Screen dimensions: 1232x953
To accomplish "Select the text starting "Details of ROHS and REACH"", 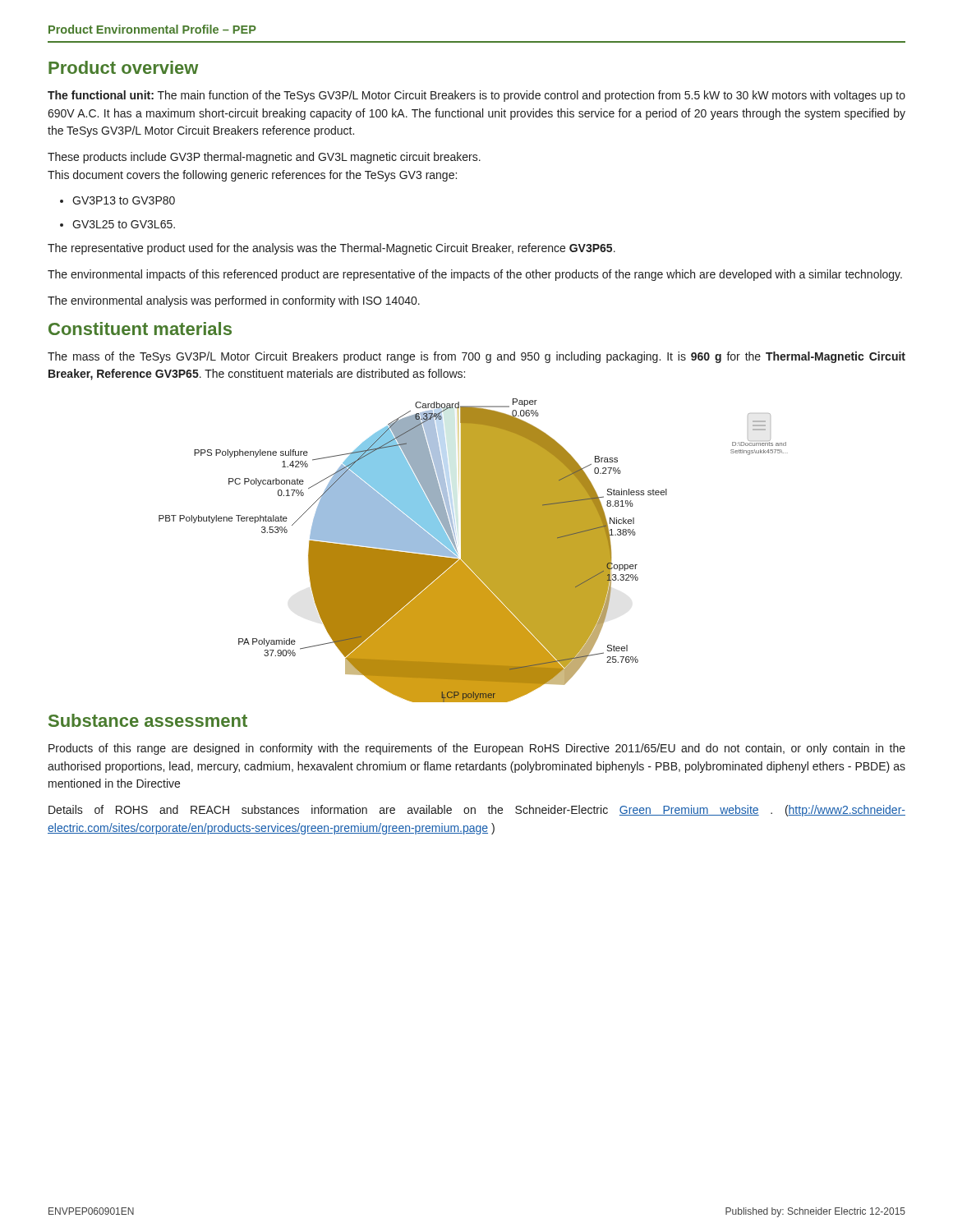I will [476, 819].
